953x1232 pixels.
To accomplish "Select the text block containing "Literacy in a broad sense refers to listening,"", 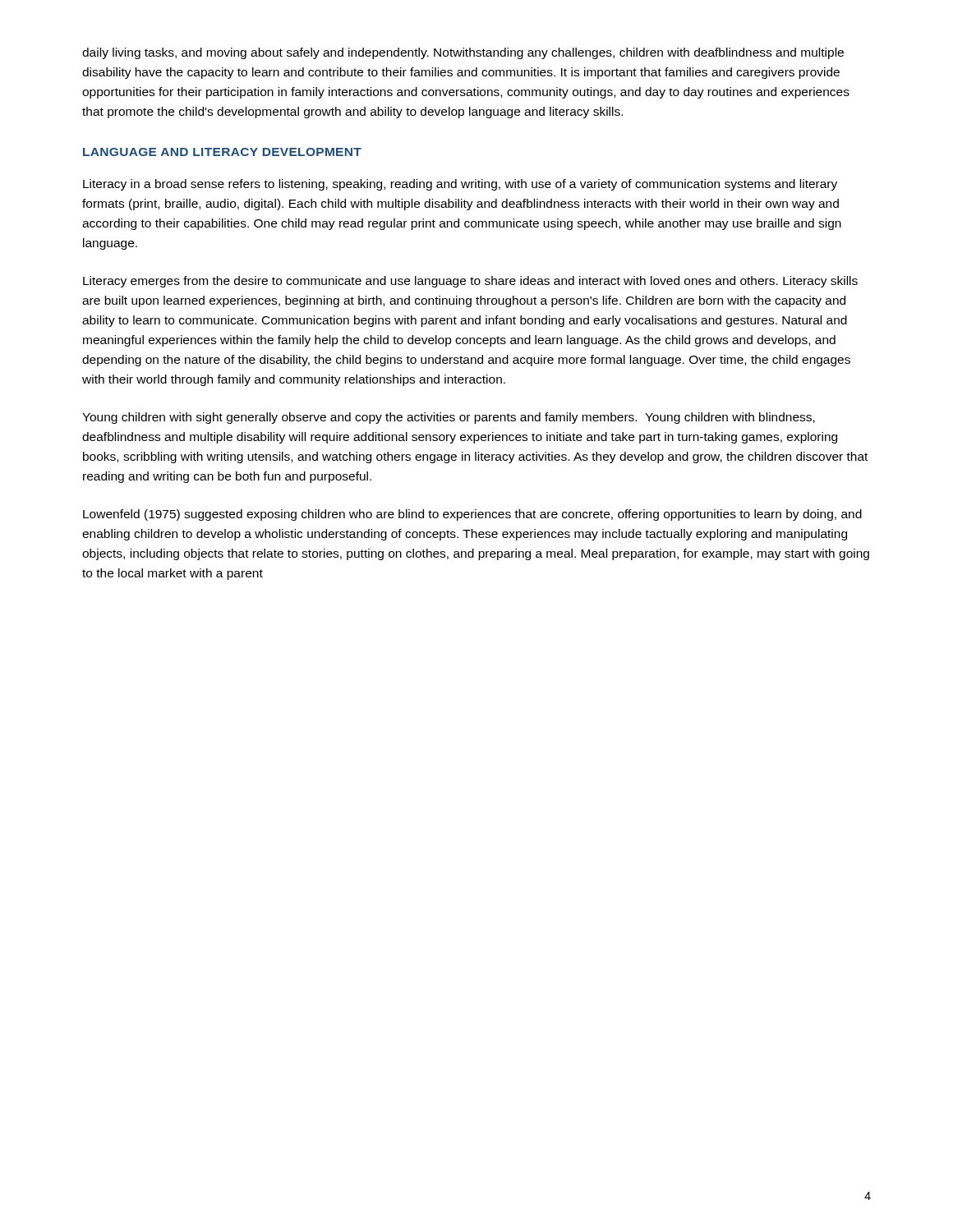I will click(462, 213).
